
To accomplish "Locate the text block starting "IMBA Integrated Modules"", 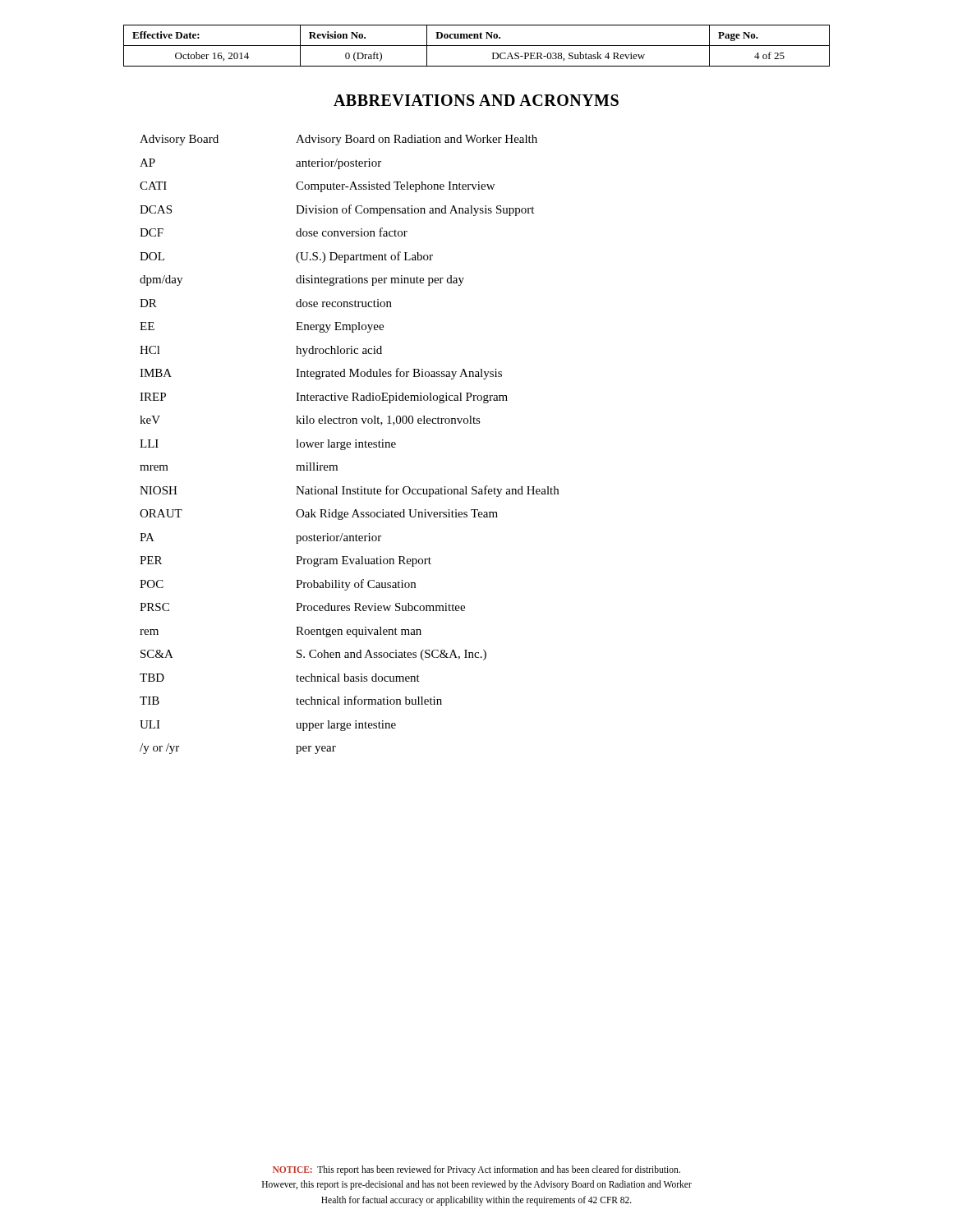I will click(476, 373).
